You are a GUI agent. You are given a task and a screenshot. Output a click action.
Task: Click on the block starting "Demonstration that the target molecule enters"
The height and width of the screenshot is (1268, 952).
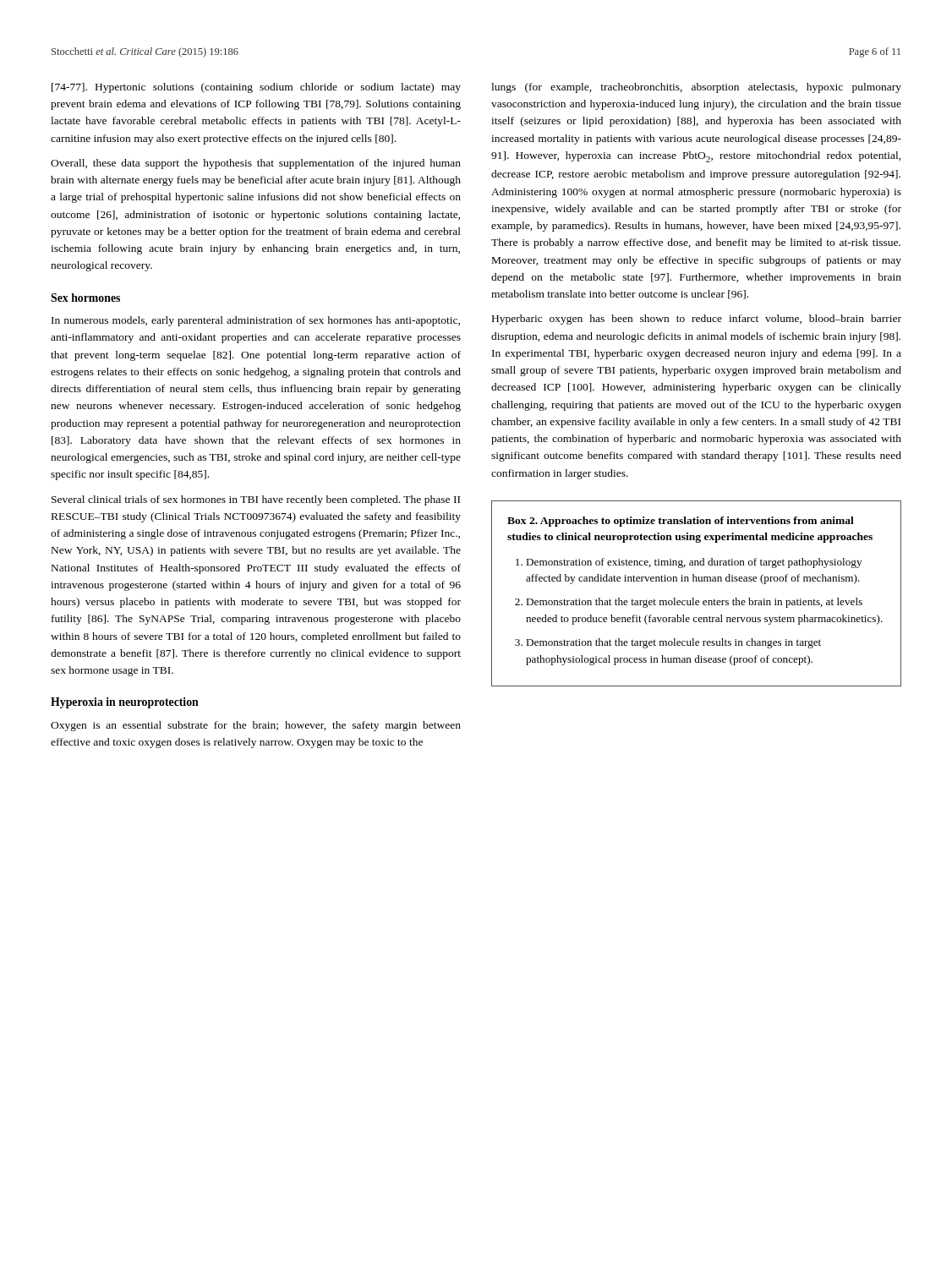click(704, 610)
